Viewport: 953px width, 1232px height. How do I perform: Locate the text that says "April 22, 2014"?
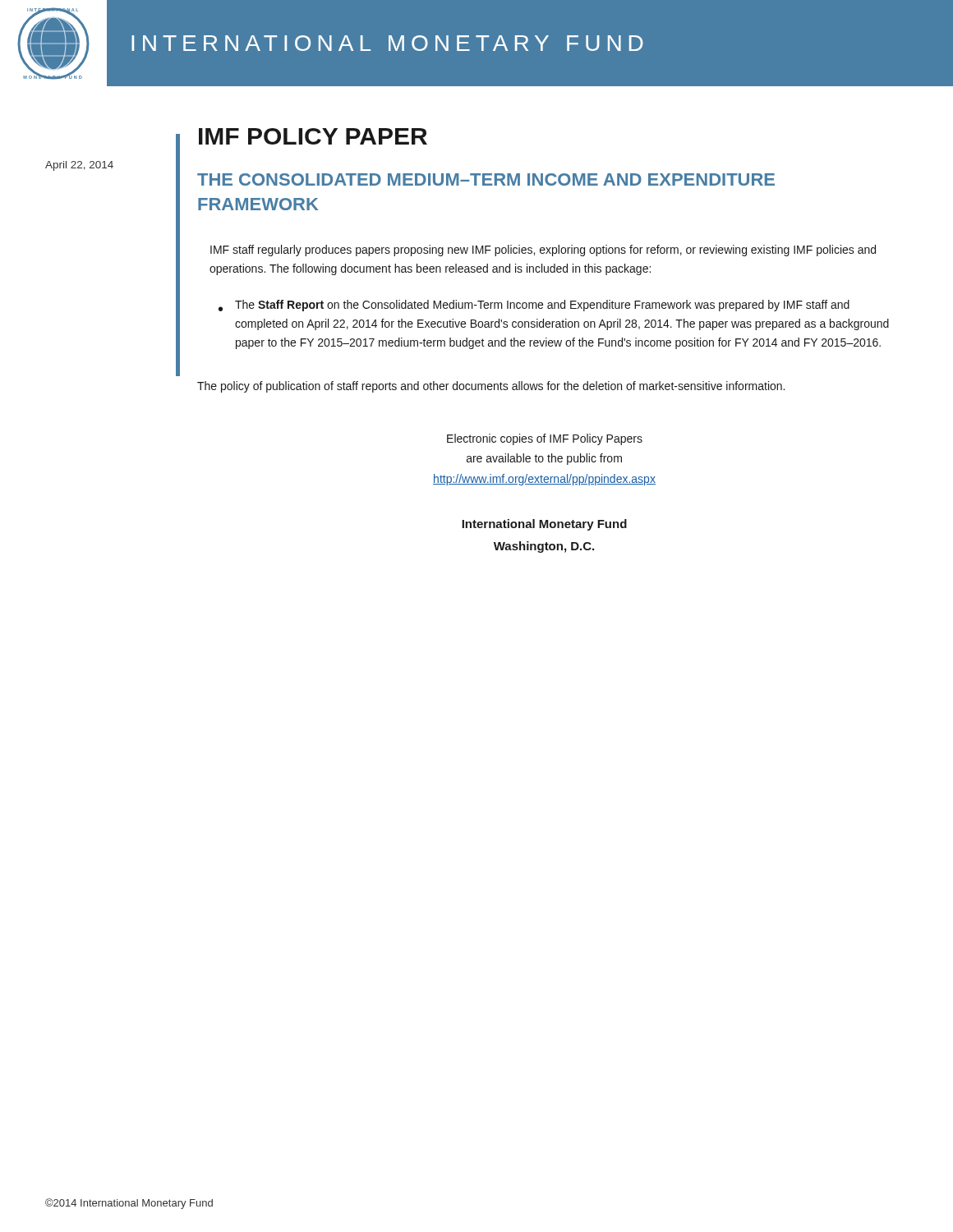pyautogui.click(x=79, y=165)
